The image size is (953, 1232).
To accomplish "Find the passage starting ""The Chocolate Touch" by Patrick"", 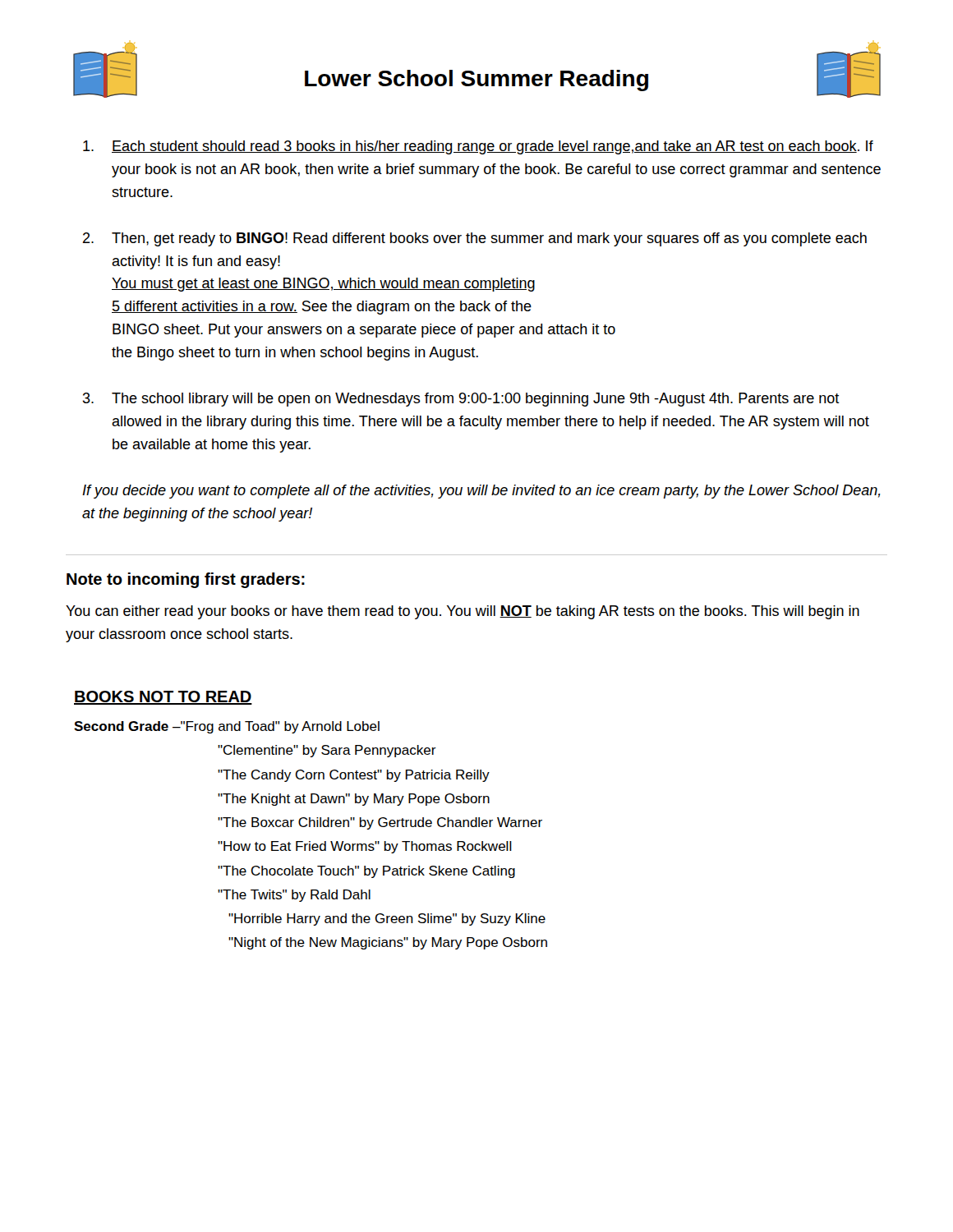I will (x=367, y=871).
